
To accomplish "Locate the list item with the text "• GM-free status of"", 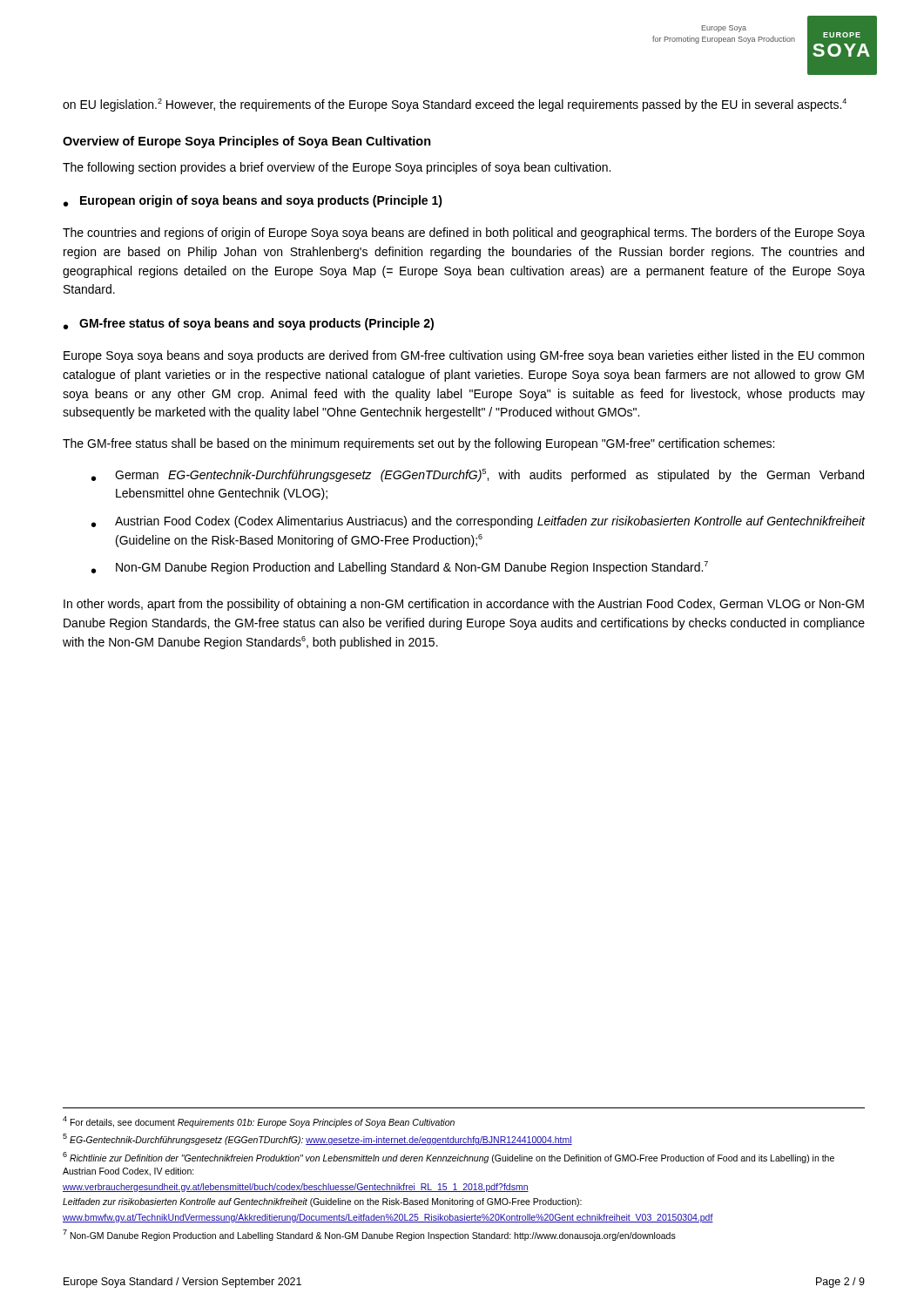I will pyautogui.click(x=249, y=327).
